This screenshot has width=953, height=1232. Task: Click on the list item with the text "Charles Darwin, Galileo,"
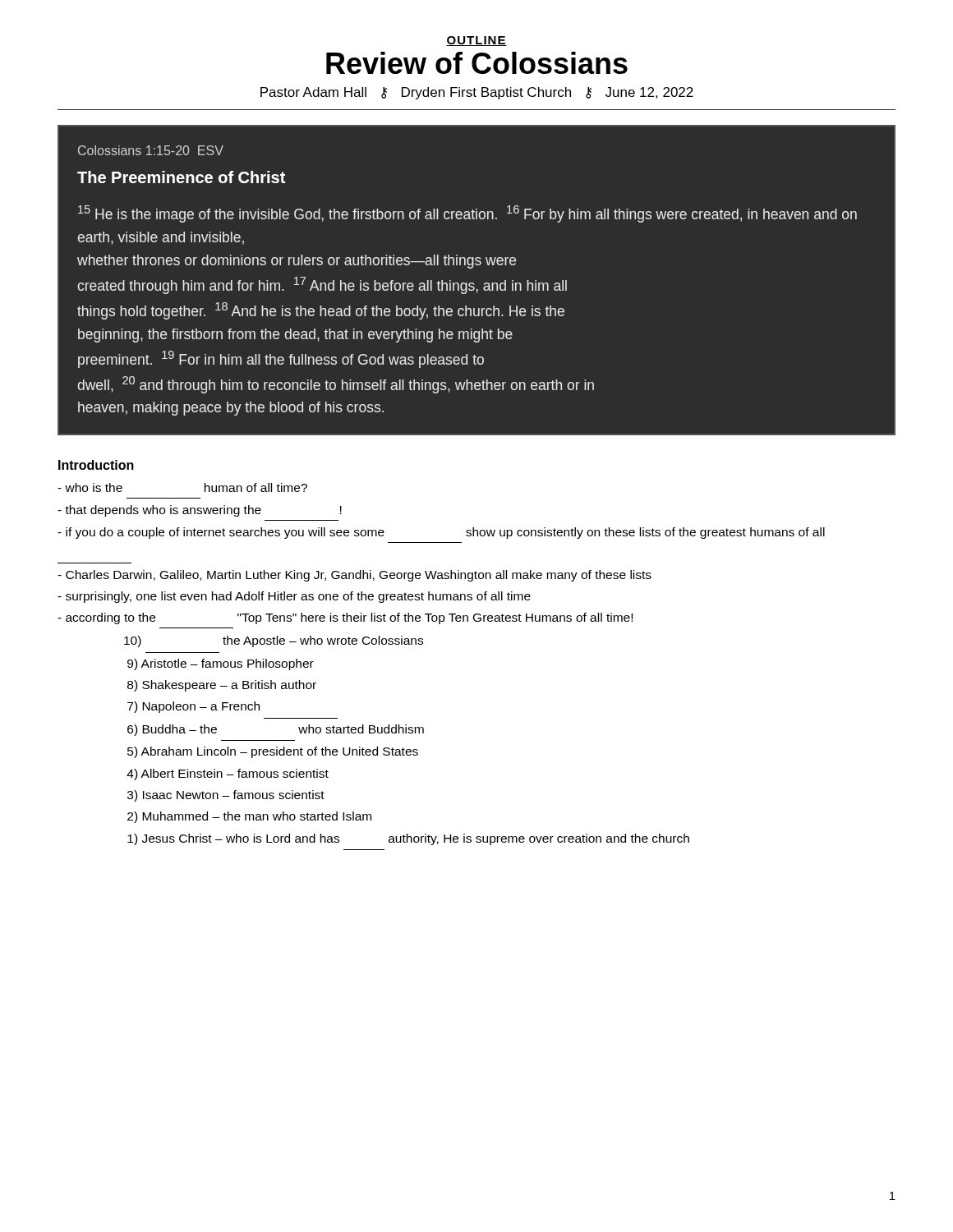click(x=355, y=575)
